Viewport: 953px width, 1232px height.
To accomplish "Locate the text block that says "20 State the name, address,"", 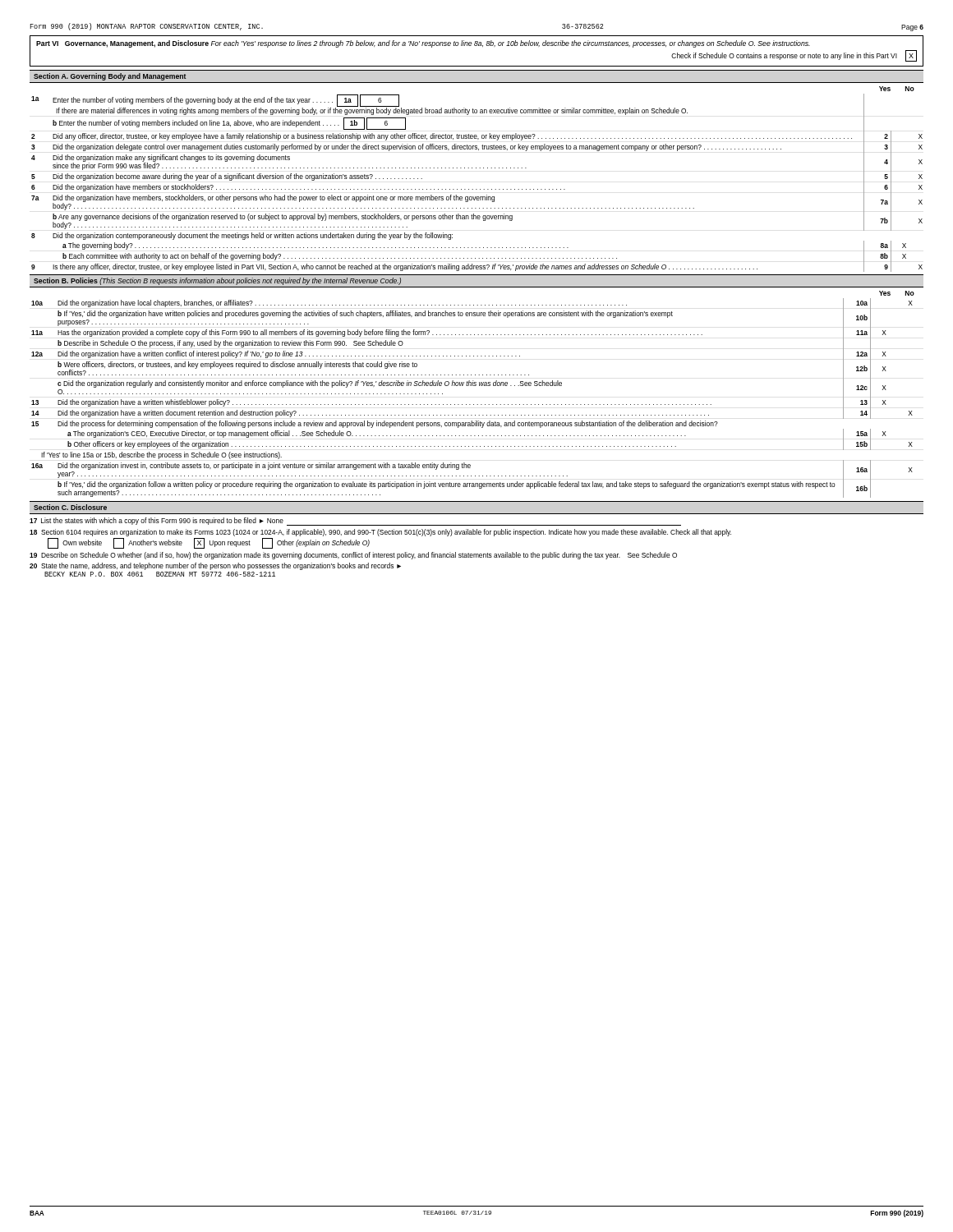I will click(216, 570).
